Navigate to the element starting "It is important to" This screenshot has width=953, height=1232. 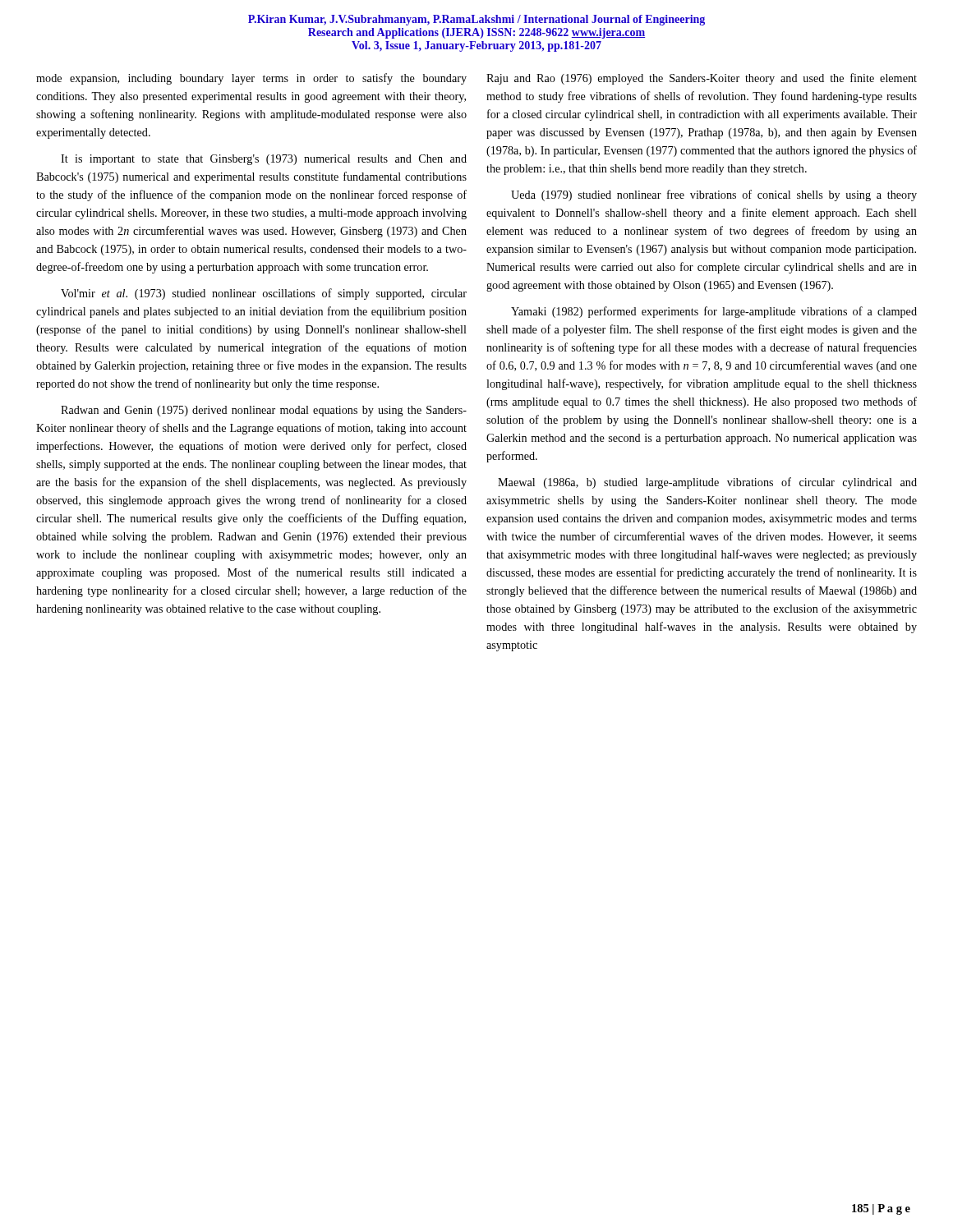coord(251,213)
